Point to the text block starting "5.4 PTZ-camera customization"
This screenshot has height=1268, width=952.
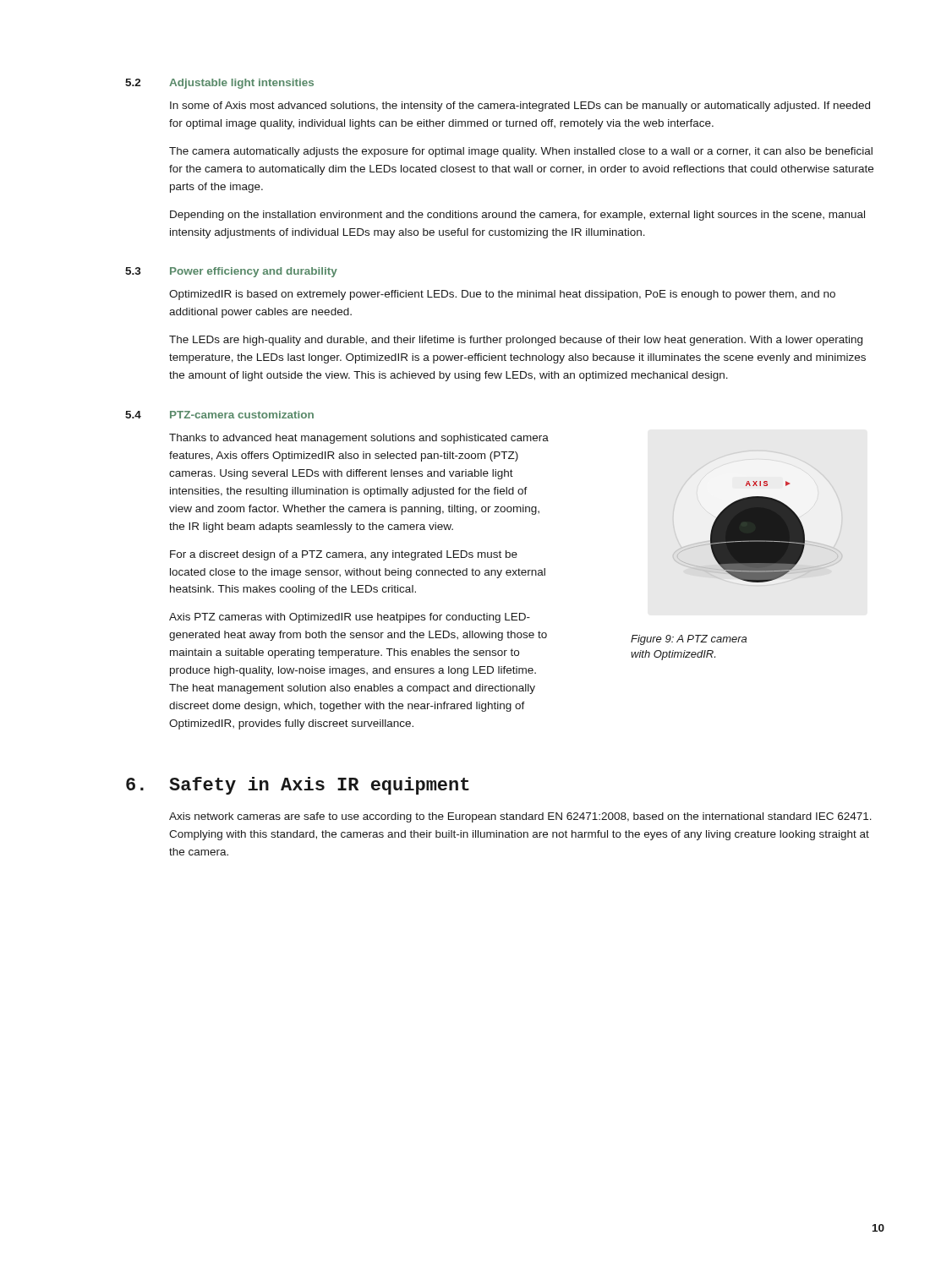(x=220, y=415)
